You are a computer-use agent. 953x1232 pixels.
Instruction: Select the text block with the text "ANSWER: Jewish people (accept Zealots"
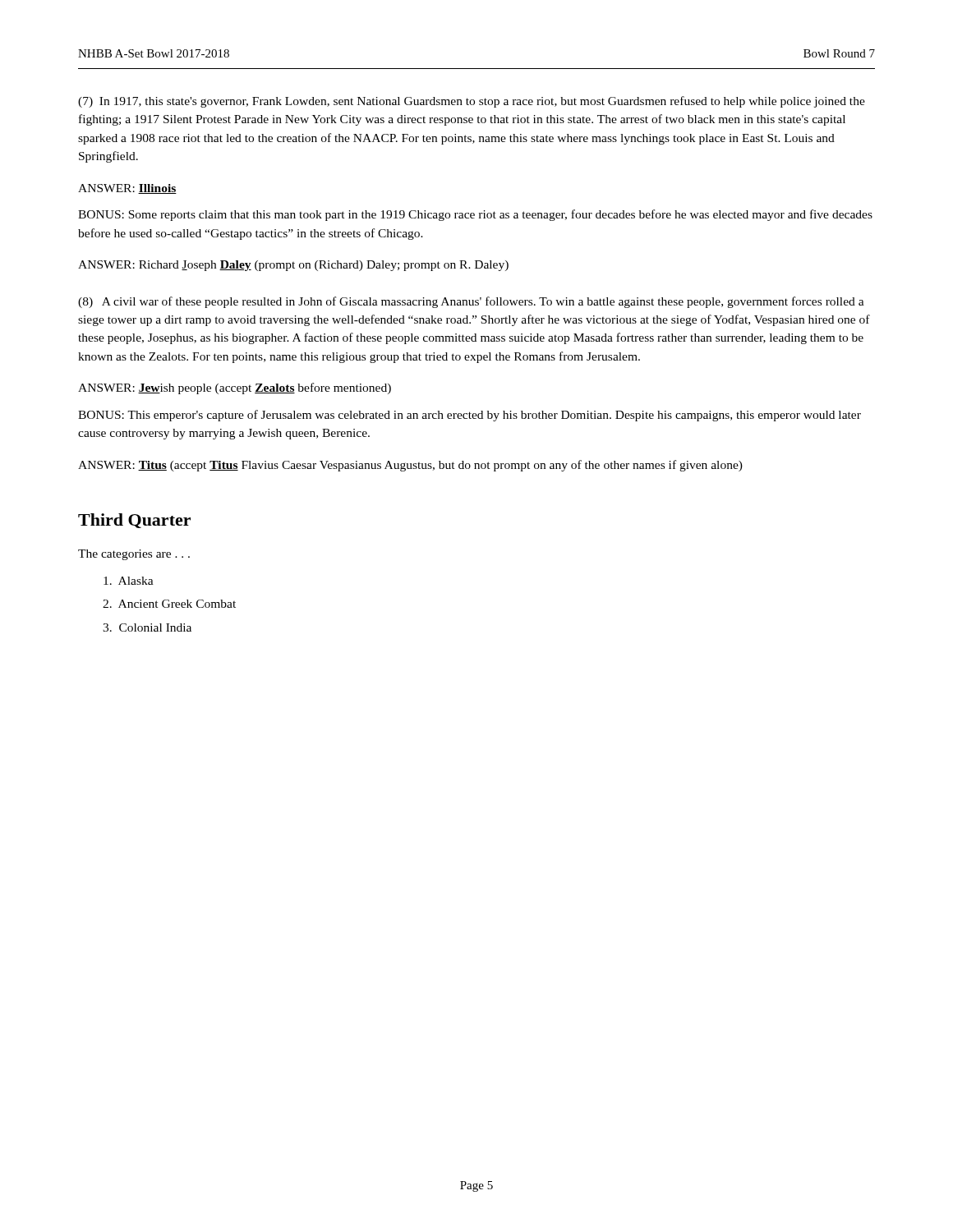tap(235, 388)
